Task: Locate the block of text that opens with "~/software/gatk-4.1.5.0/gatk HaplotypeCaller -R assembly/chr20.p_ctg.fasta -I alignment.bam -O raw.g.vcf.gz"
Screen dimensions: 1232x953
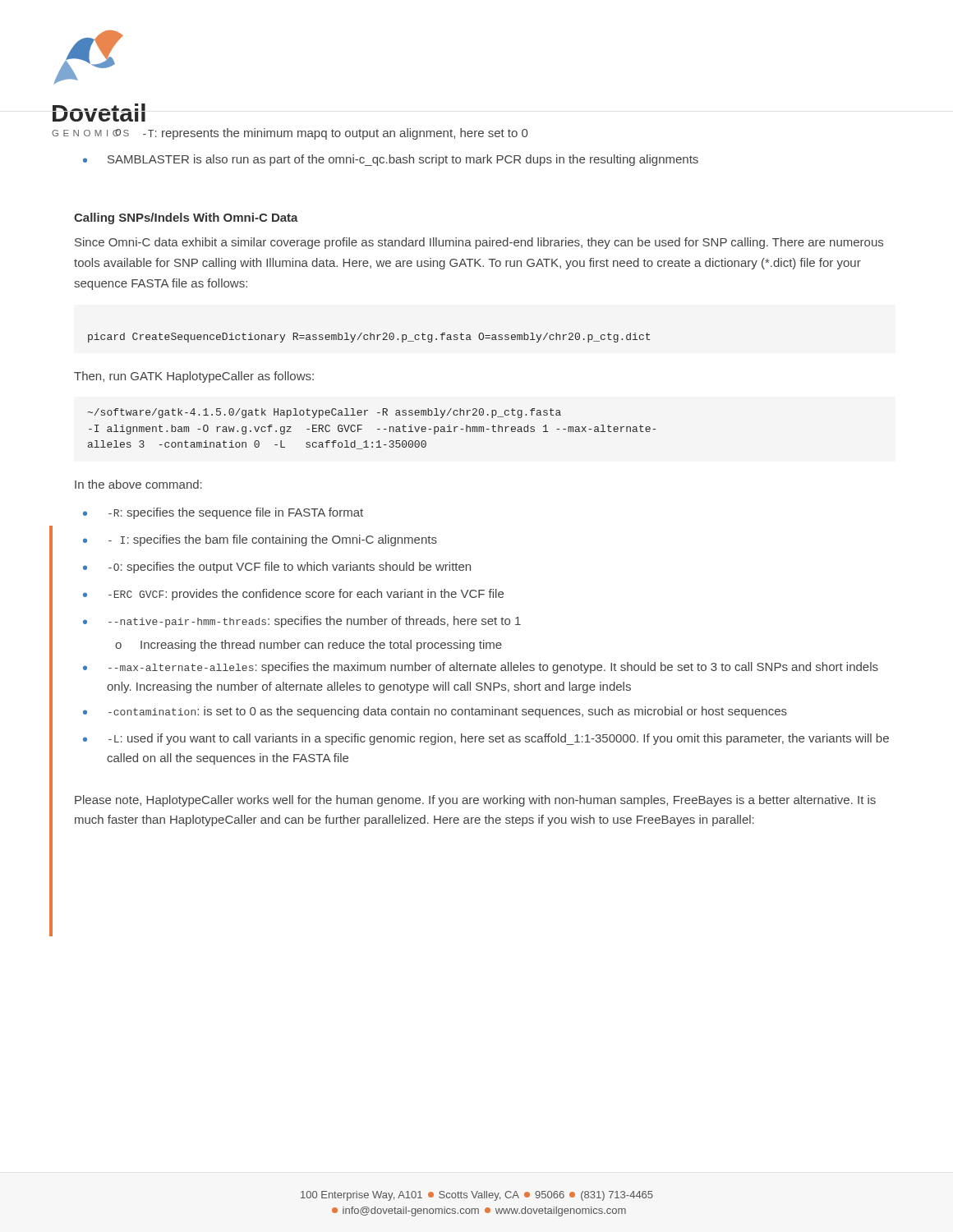Action: 372,429
